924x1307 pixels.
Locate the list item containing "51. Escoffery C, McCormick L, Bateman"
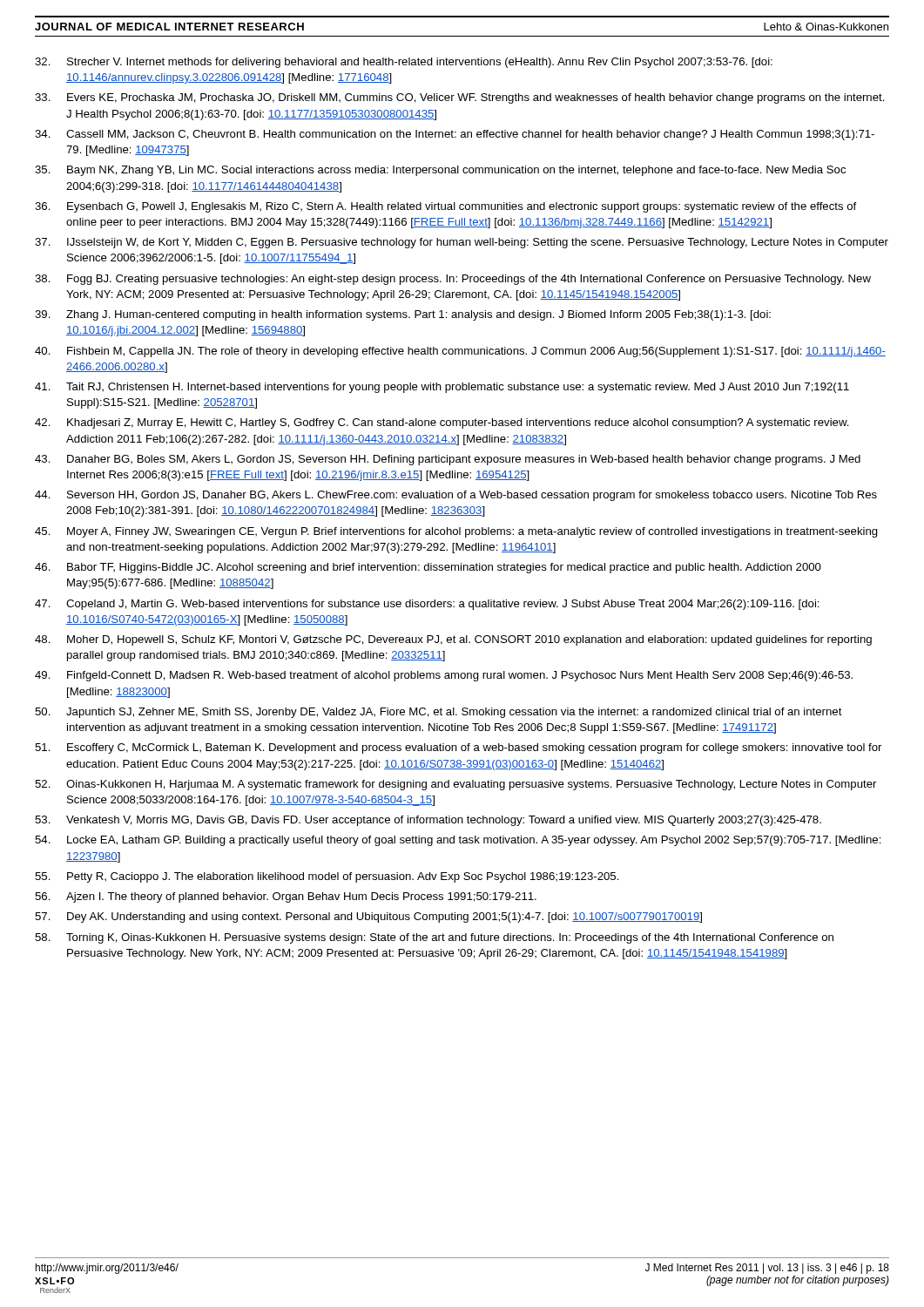pyautogui.click(x=462, y=756)
